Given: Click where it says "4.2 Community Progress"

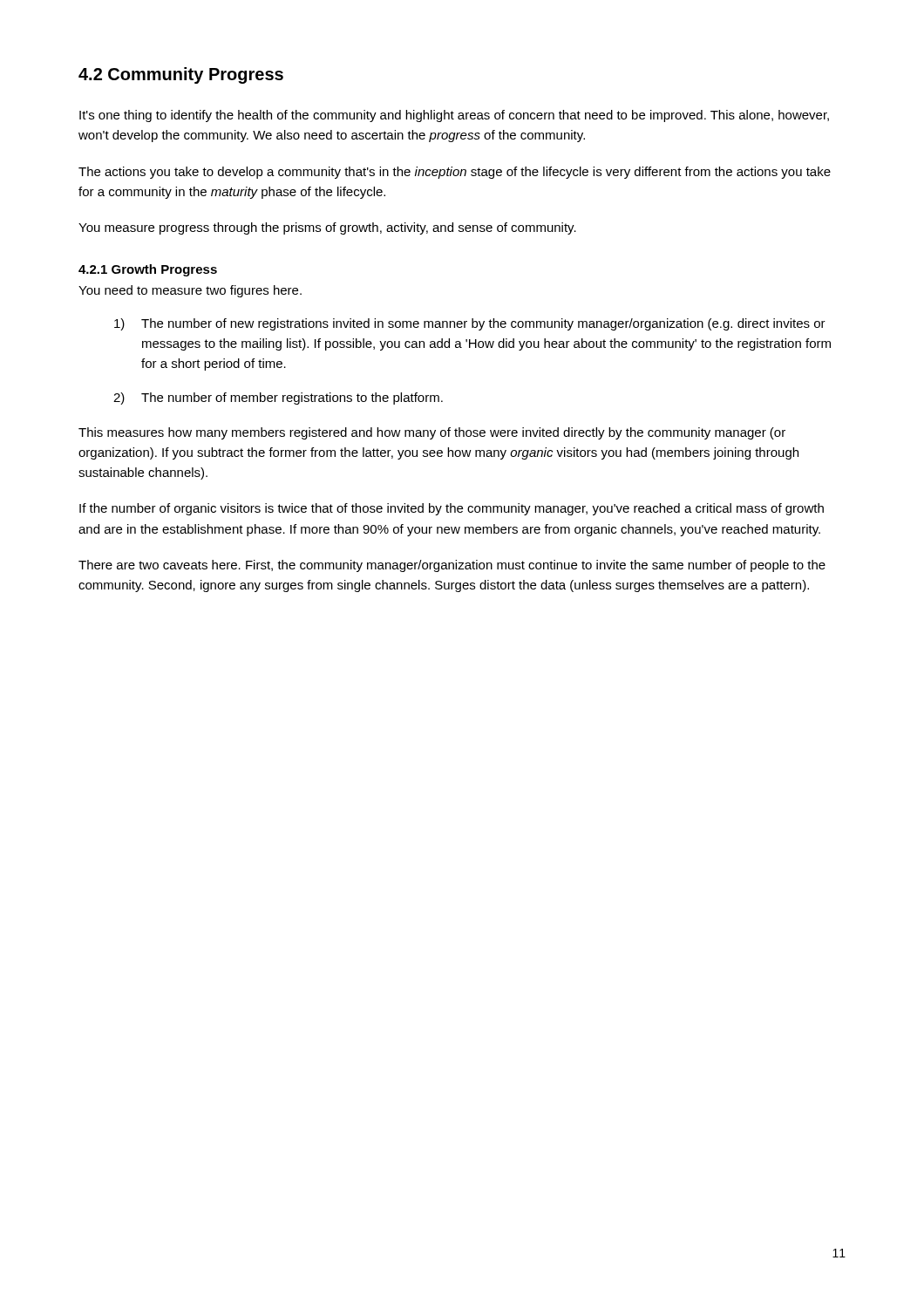Looking at the screenshot, I should [x=181, y=74].
